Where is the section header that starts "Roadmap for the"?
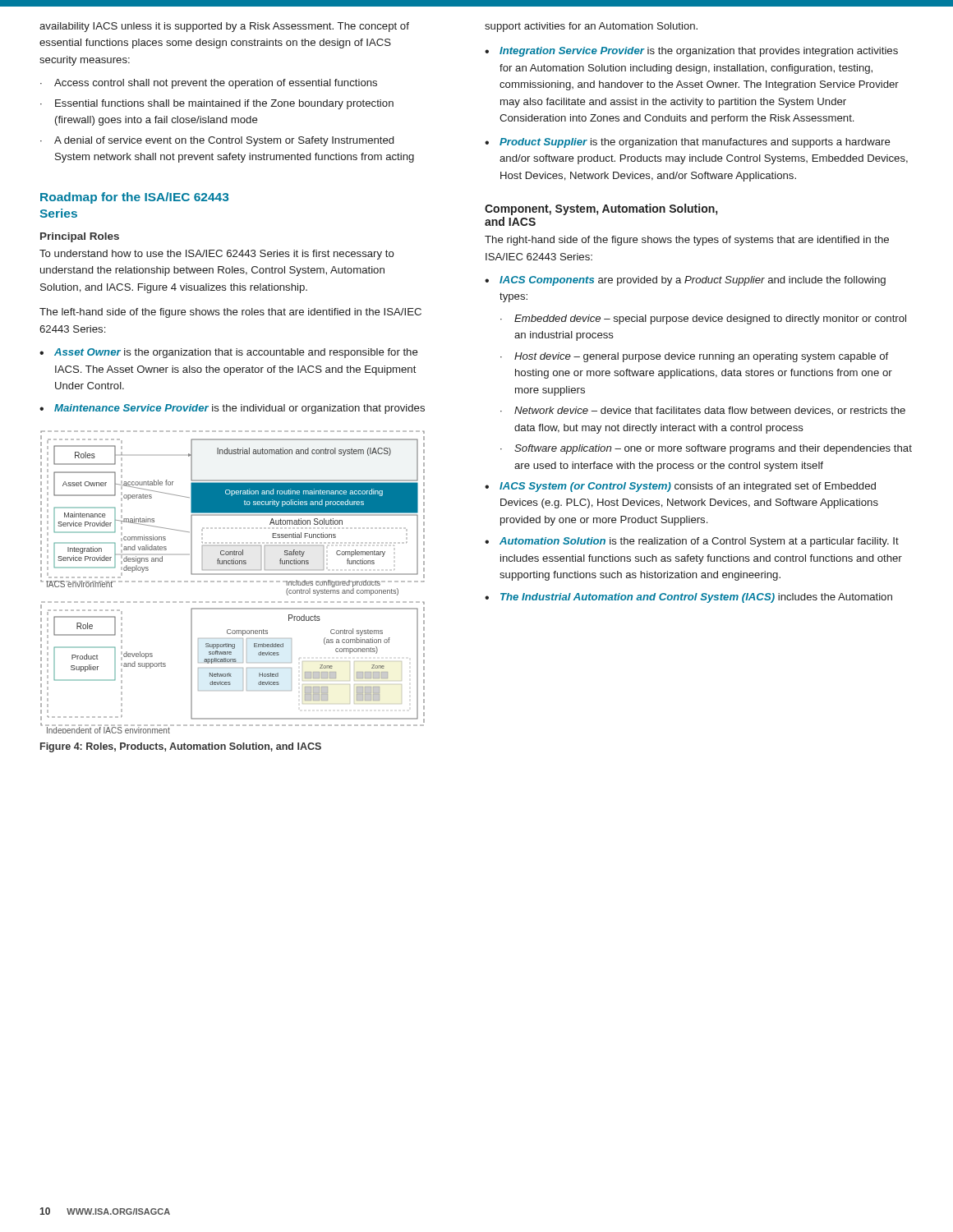 134,205
